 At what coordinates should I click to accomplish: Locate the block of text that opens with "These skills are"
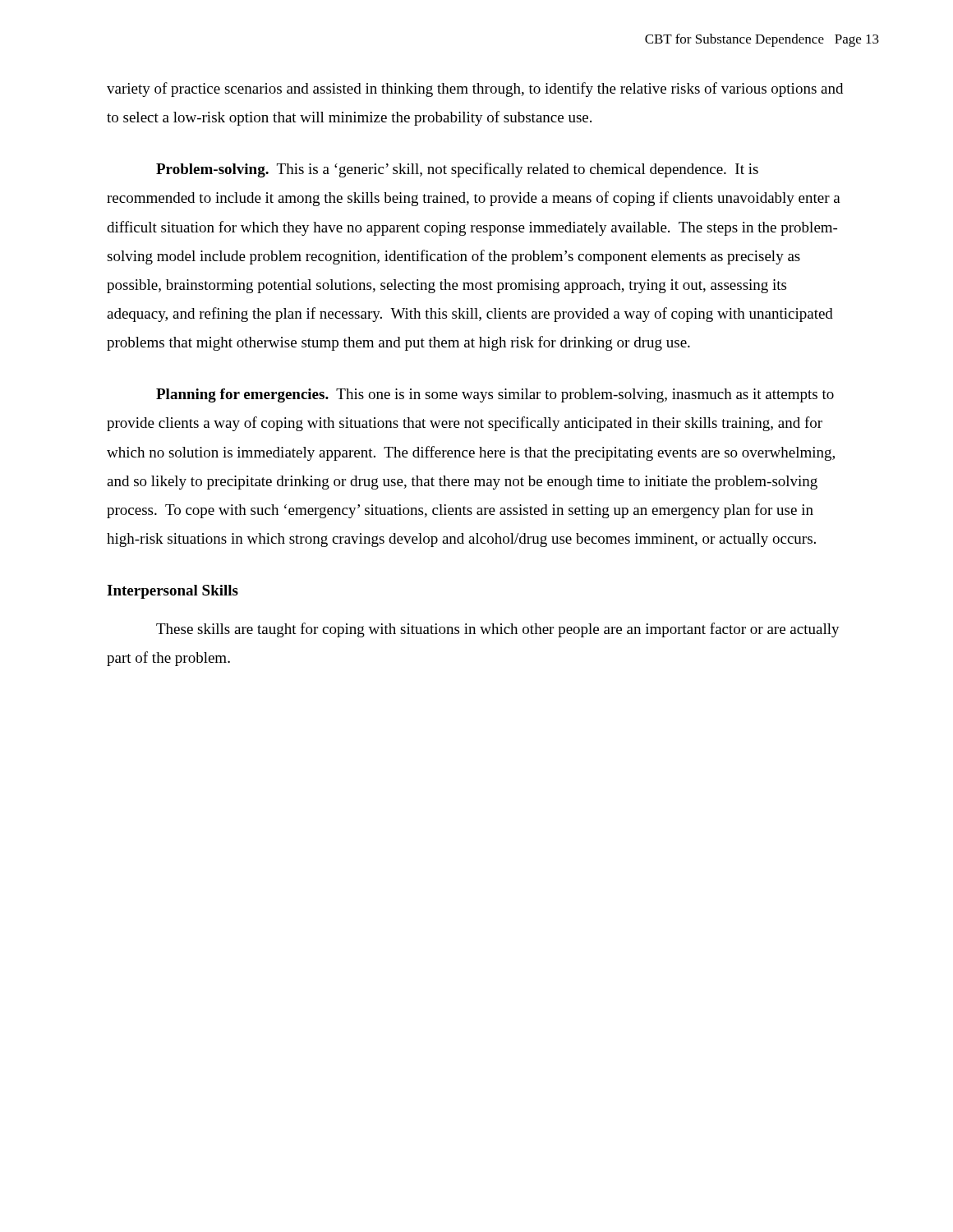click(476, 643)
